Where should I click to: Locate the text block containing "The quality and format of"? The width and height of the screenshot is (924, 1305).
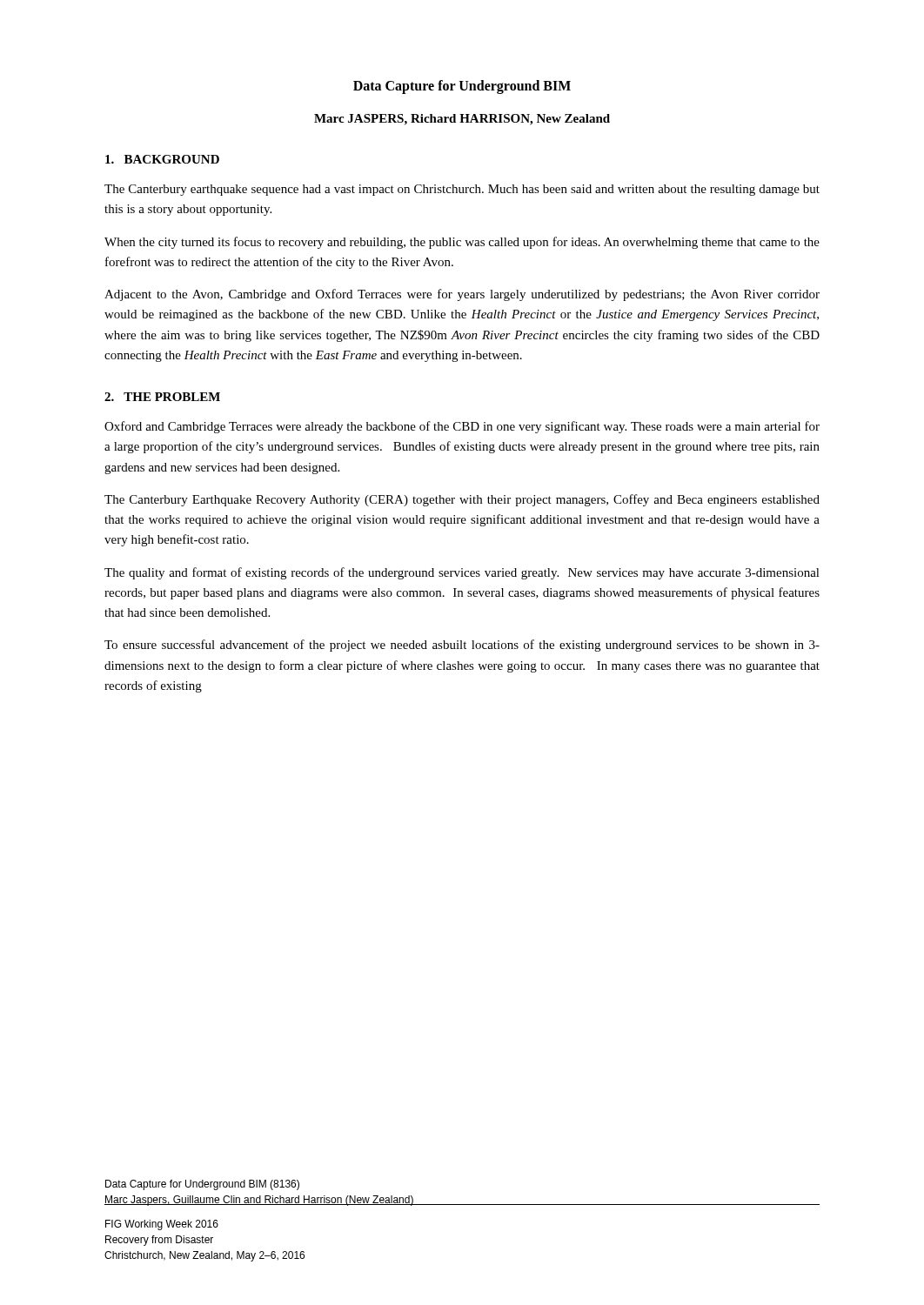click(462, 592)
